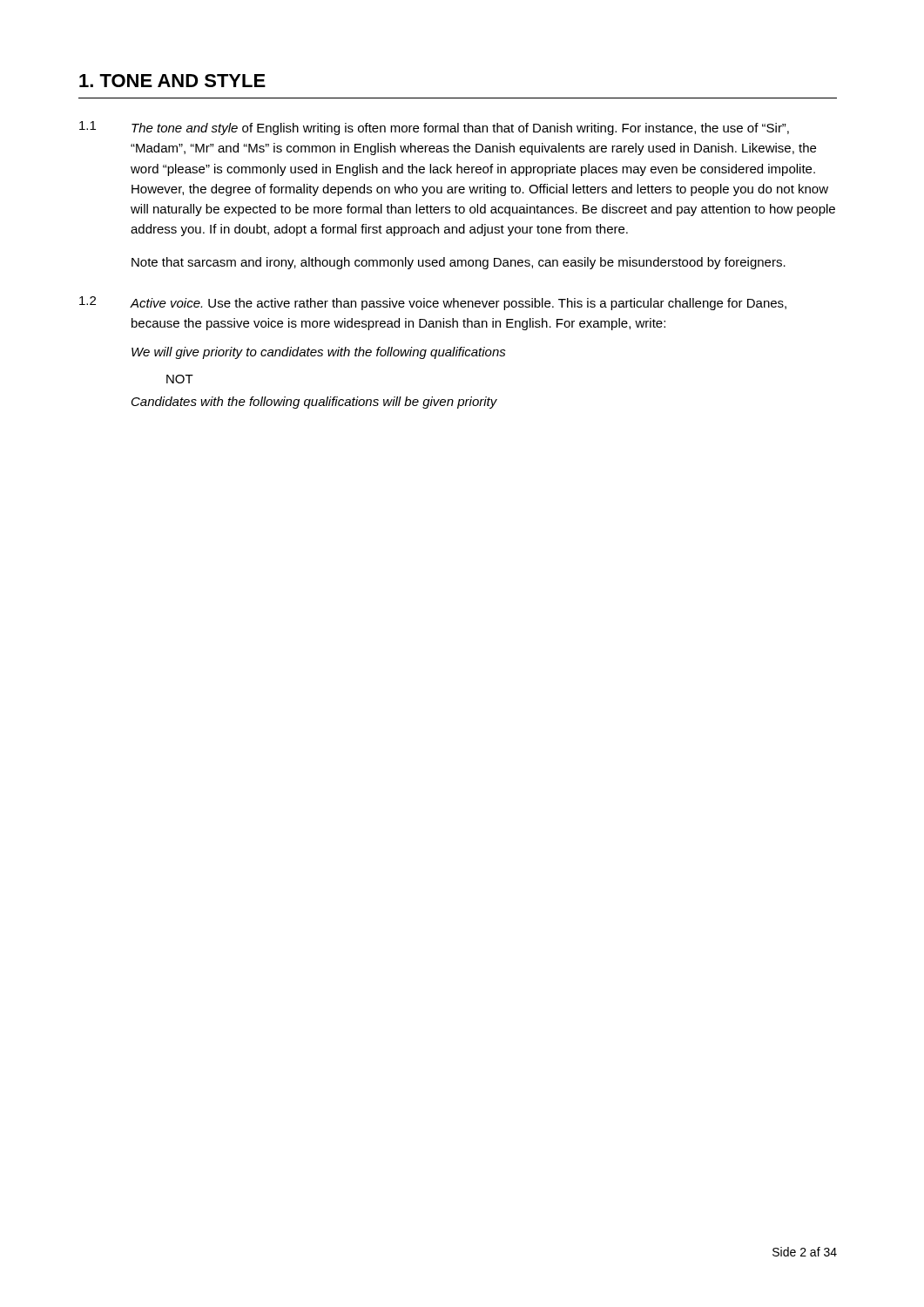Select the text block that says "Candidates with the following qualifications will be given"
Image resolution: width=924 pixels, height=1307 pixels.
pyautogui.click(x=314, y=401)
